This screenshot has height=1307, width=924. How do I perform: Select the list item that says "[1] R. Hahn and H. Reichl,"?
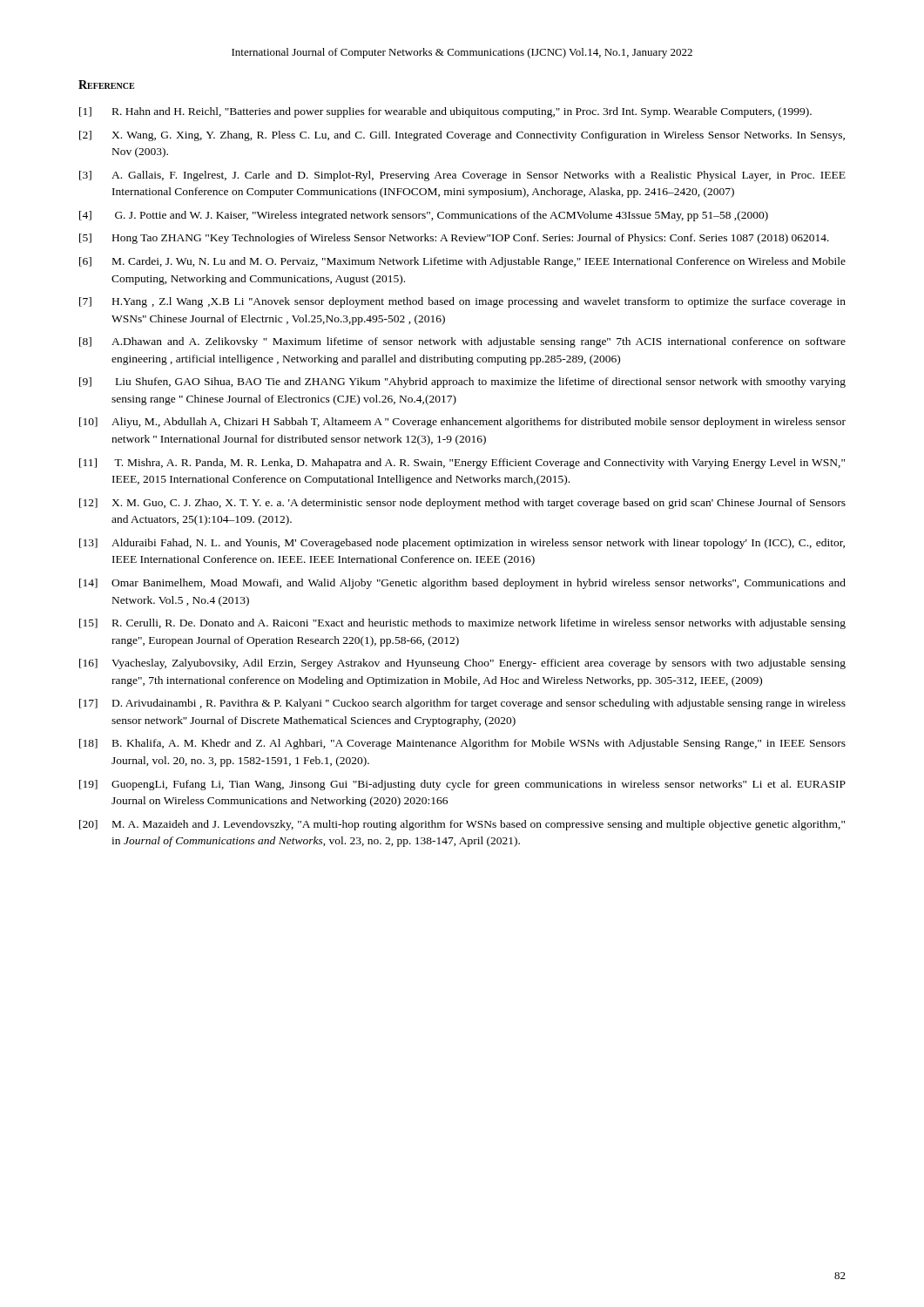point(462,111)
